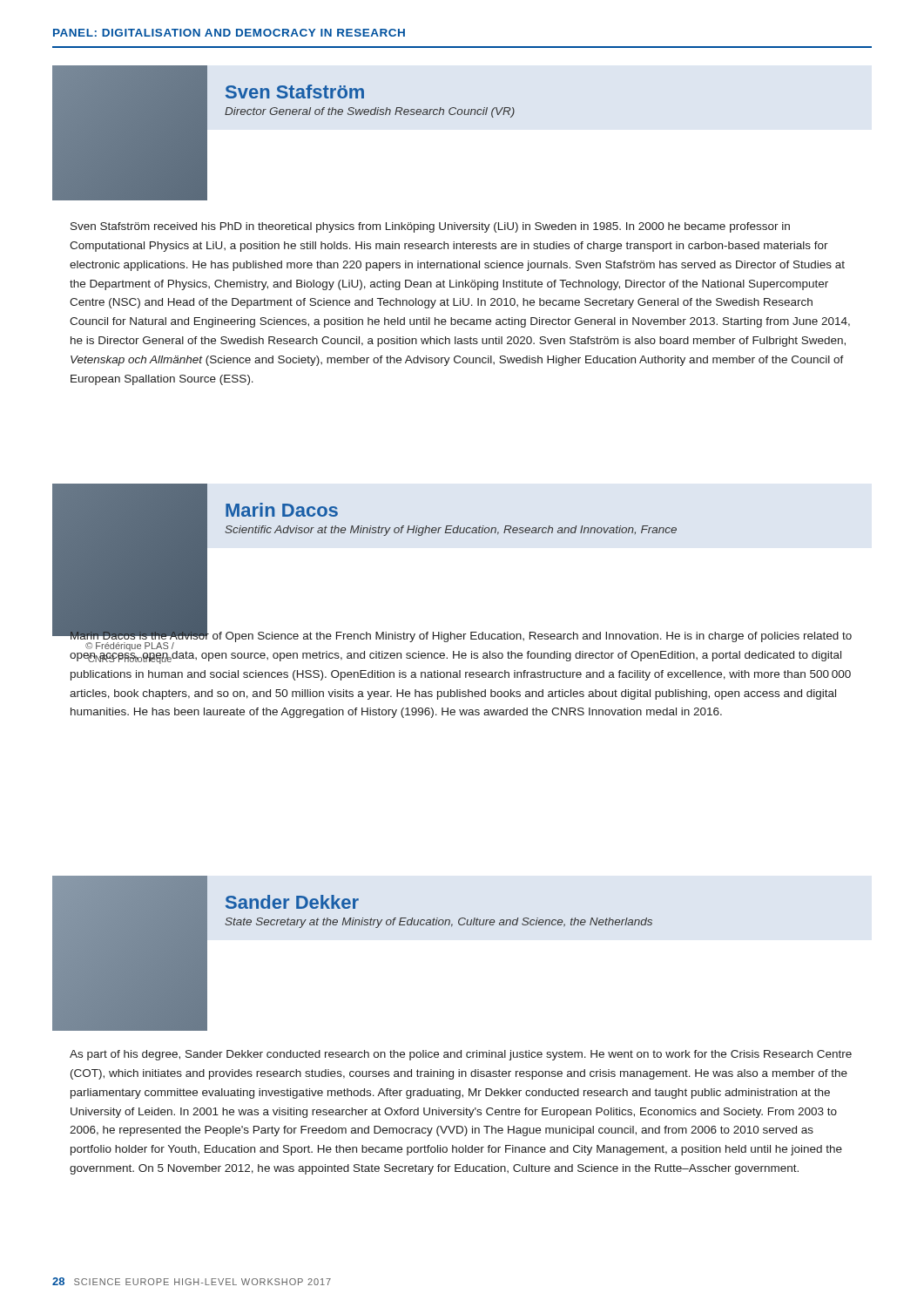Find the element starting "State Secretary at the Ministry of Education, Culture"
This screenshot has height=1307, width=924.
(x=439, y=921)
